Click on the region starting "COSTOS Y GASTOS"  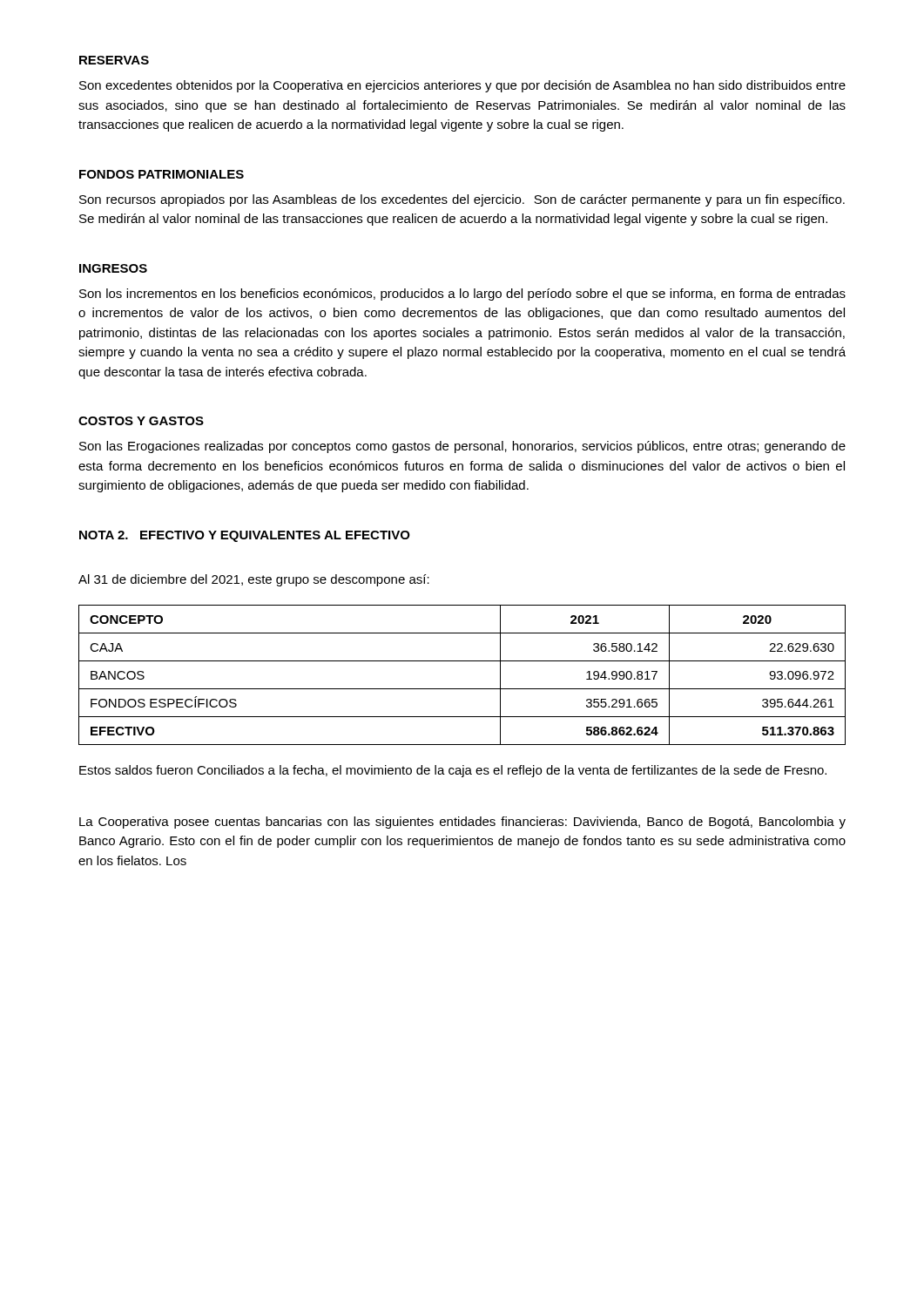pos(141,420)
